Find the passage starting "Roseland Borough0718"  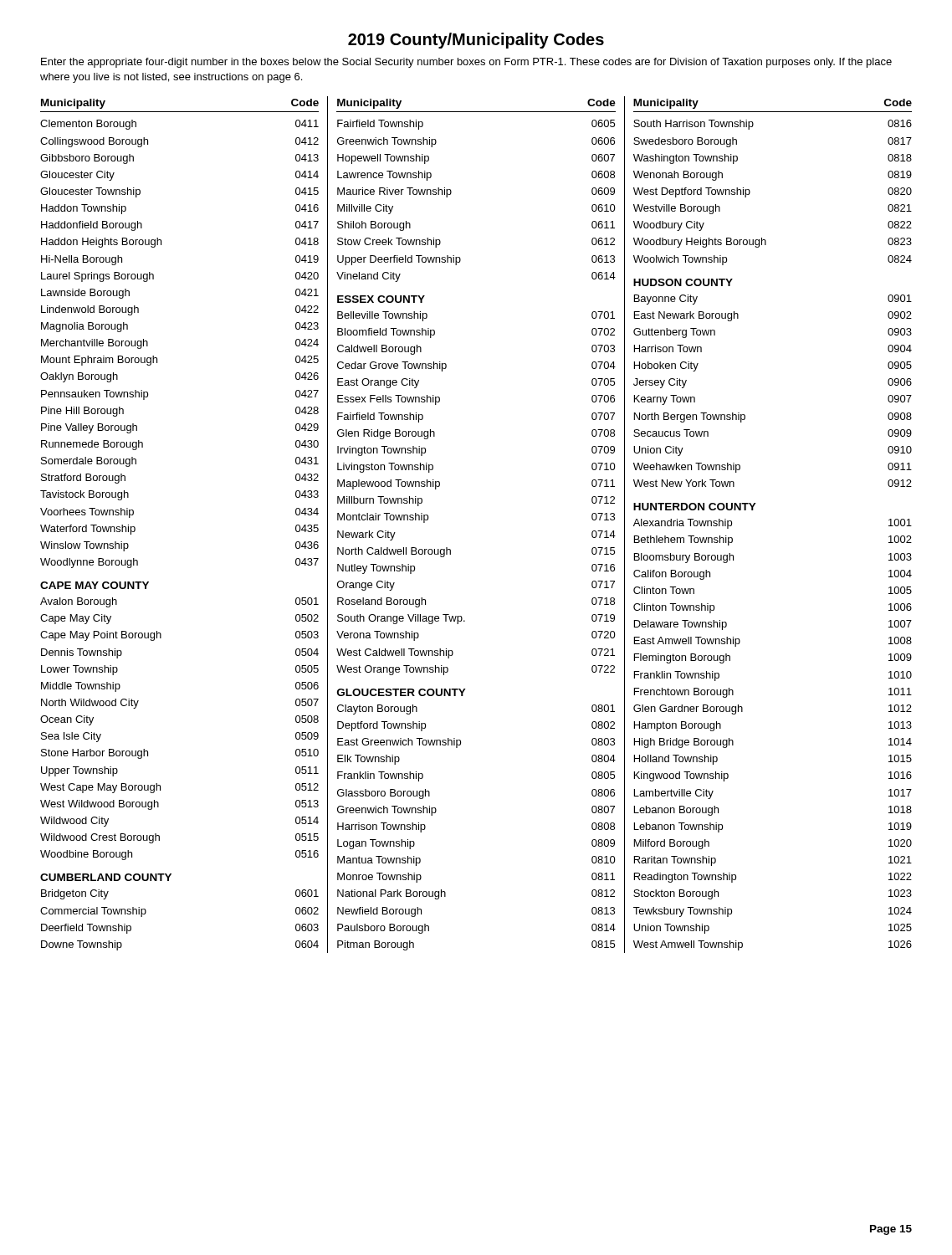(x=380, y=604)
